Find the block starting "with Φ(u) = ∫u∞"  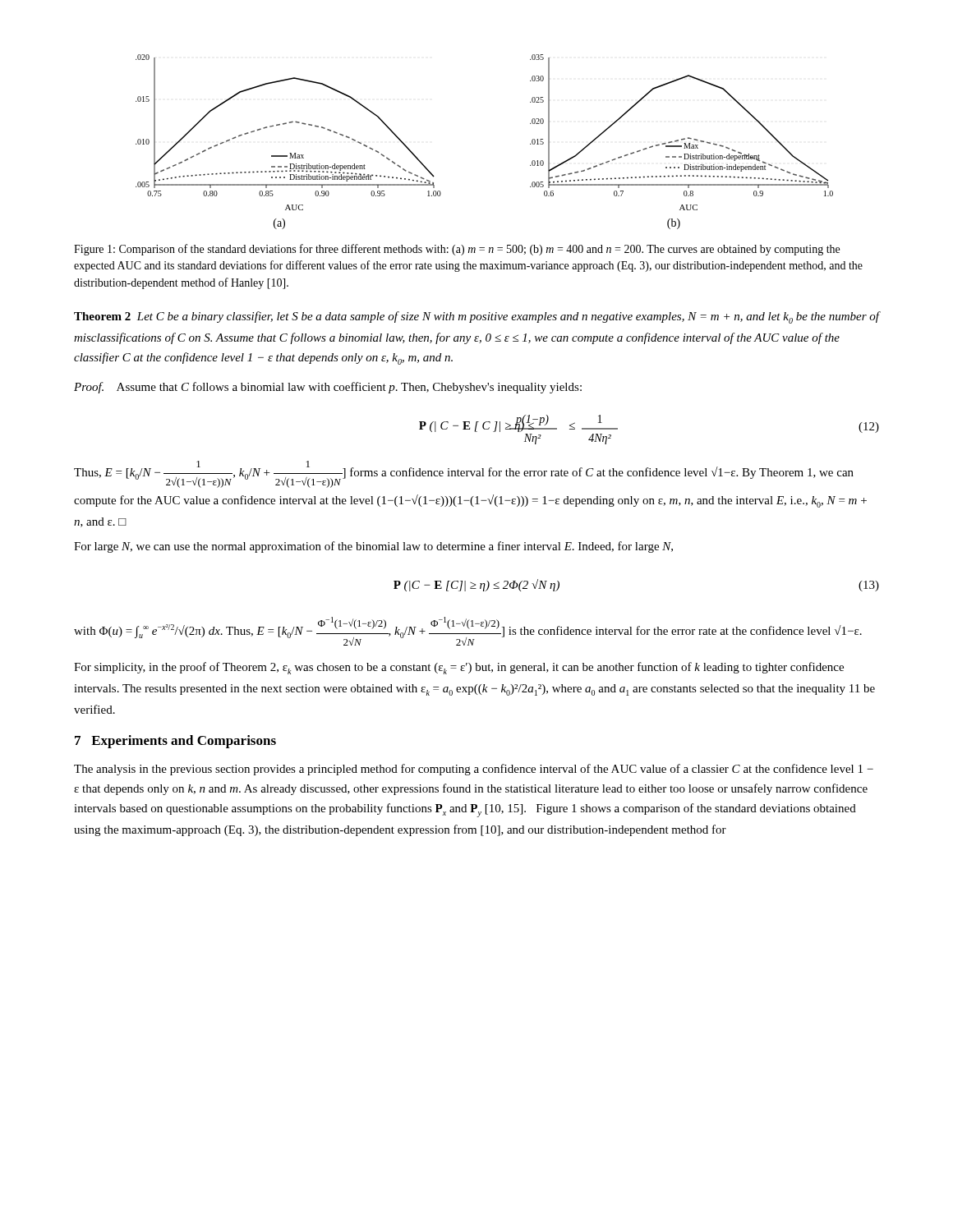(x=468, y=632)
